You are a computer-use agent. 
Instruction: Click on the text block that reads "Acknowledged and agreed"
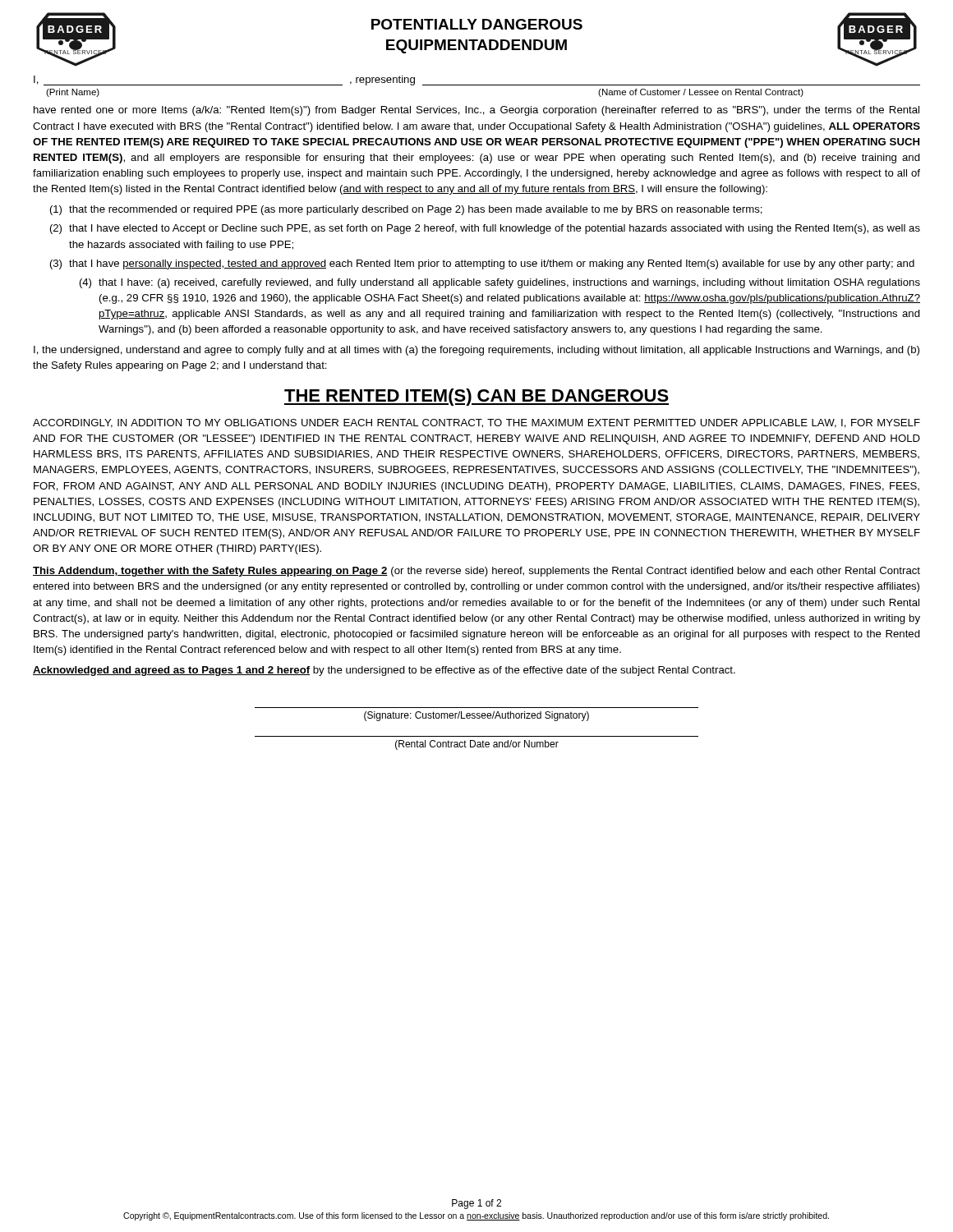click(384, 670)
